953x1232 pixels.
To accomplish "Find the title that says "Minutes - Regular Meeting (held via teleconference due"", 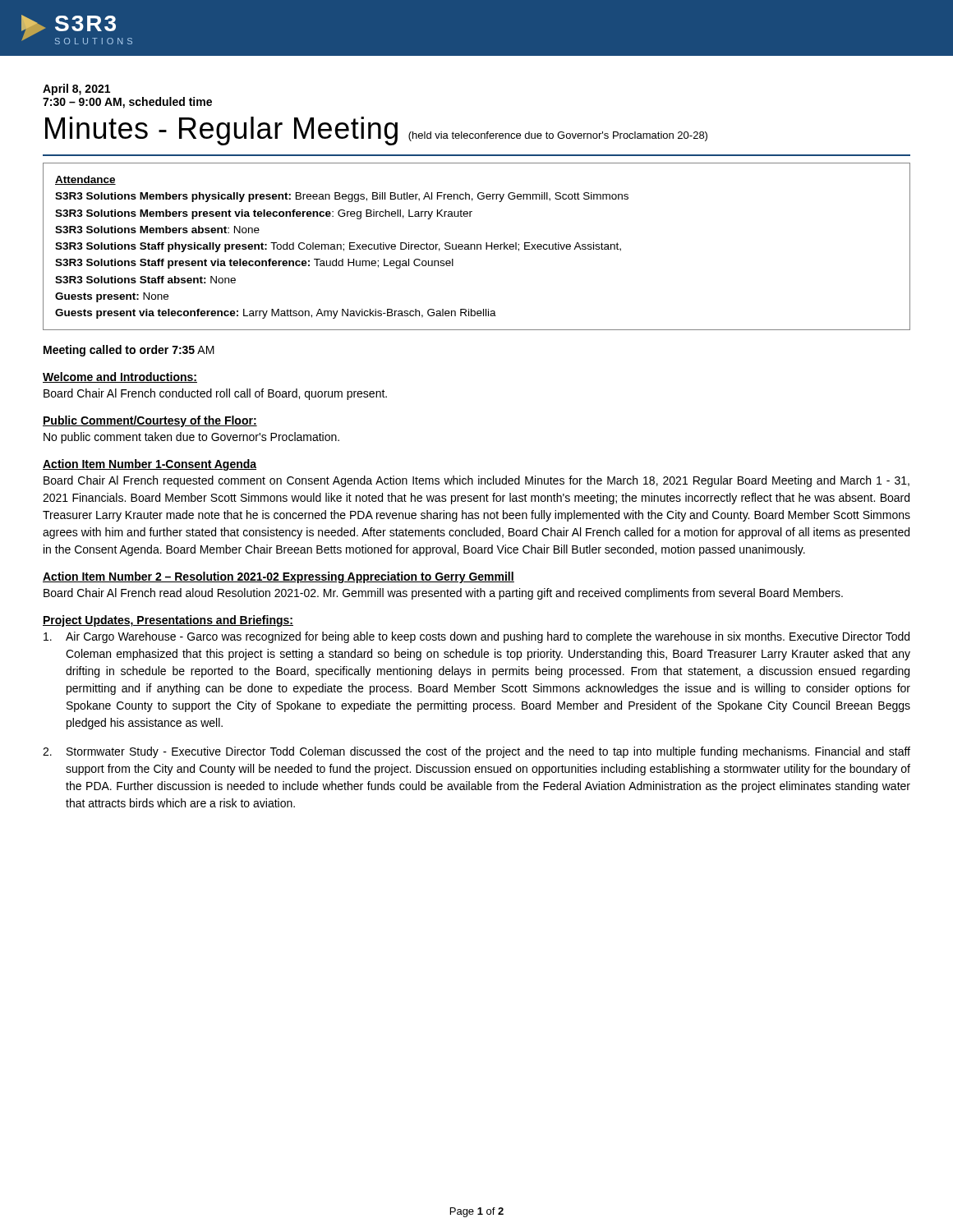I will click(x=375, y=129).
